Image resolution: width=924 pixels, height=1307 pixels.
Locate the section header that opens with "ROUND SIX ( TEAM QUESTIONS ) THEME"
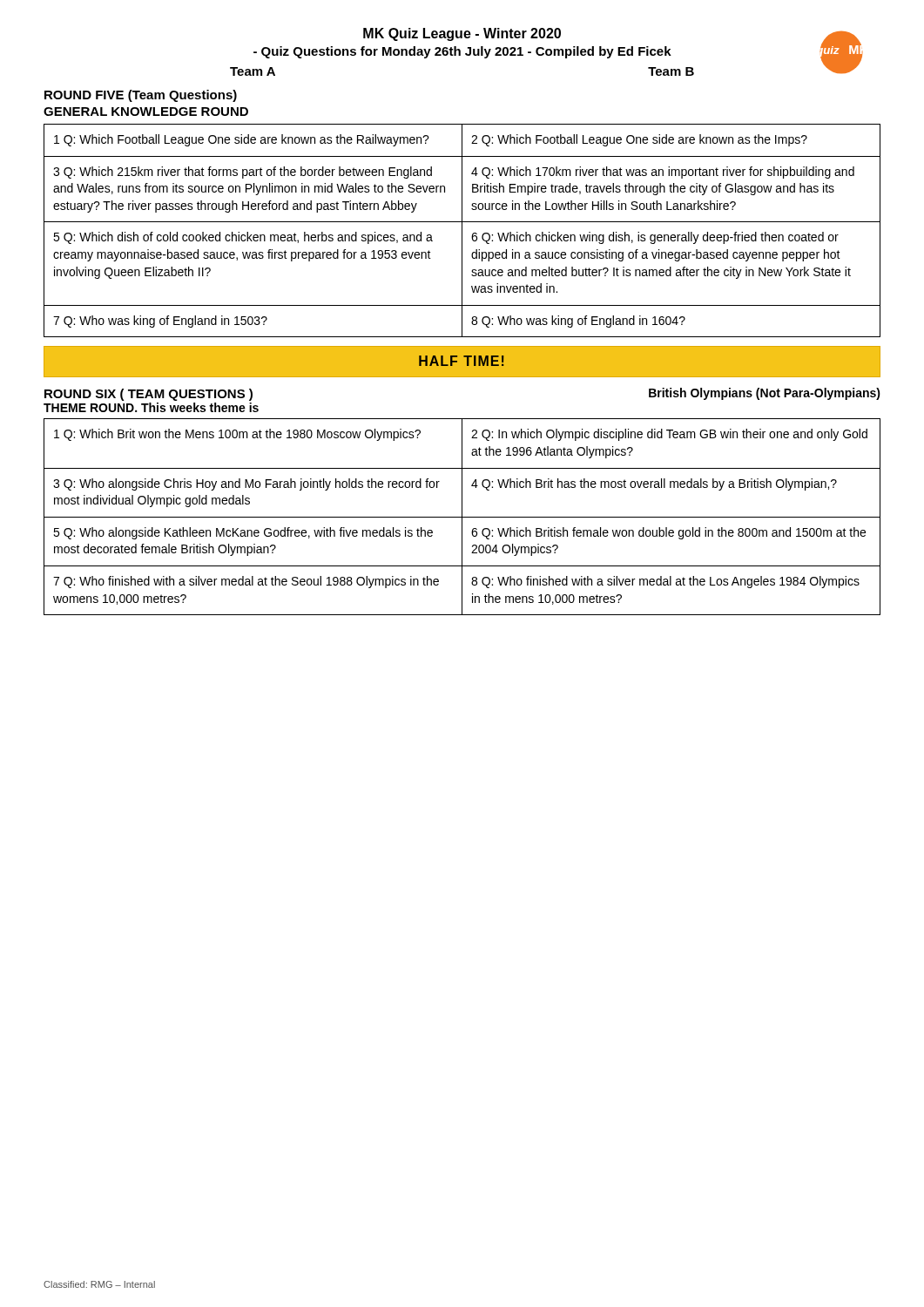pos(148,393)
